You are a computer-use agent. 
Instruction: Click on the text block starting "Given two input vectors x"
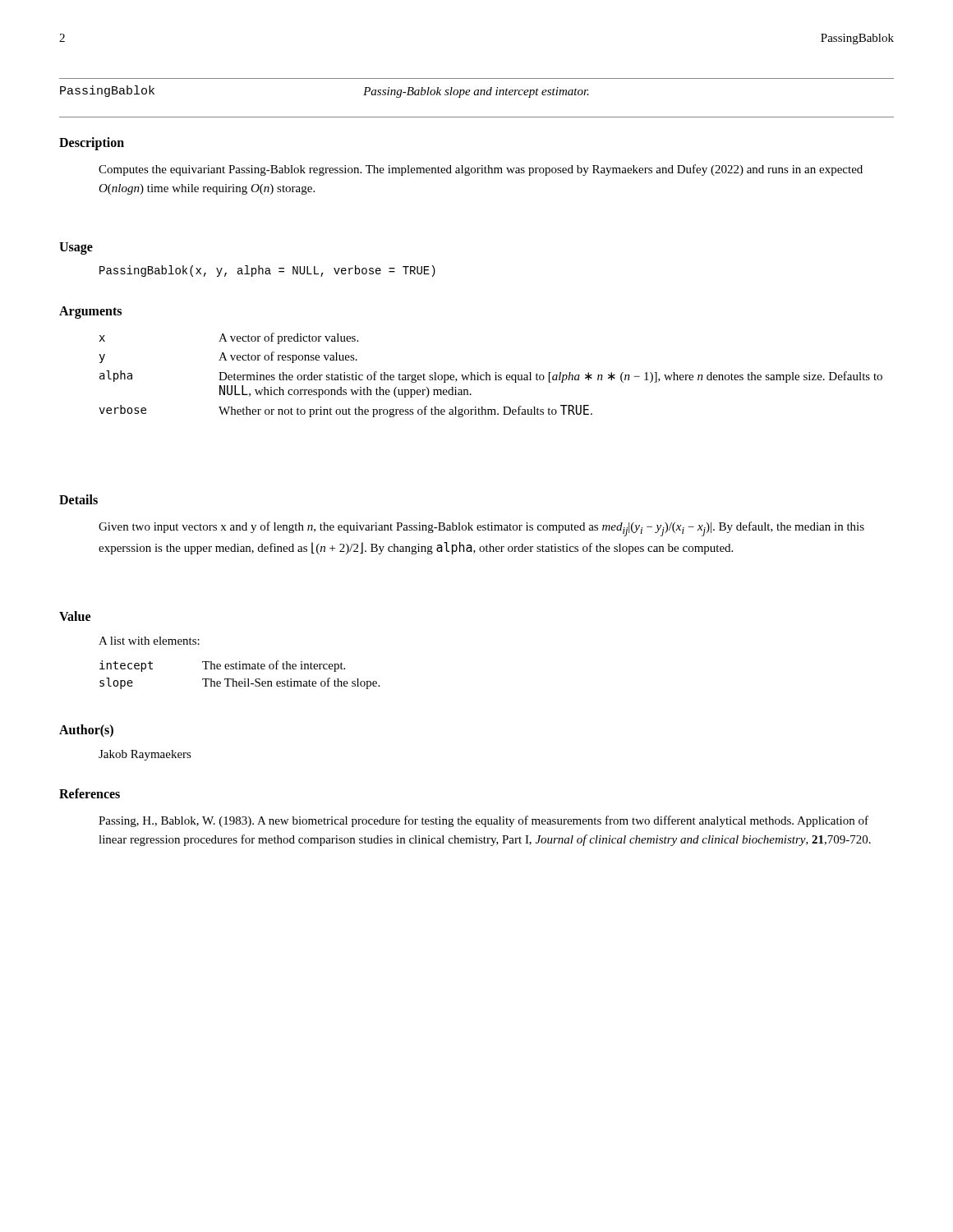481,538
